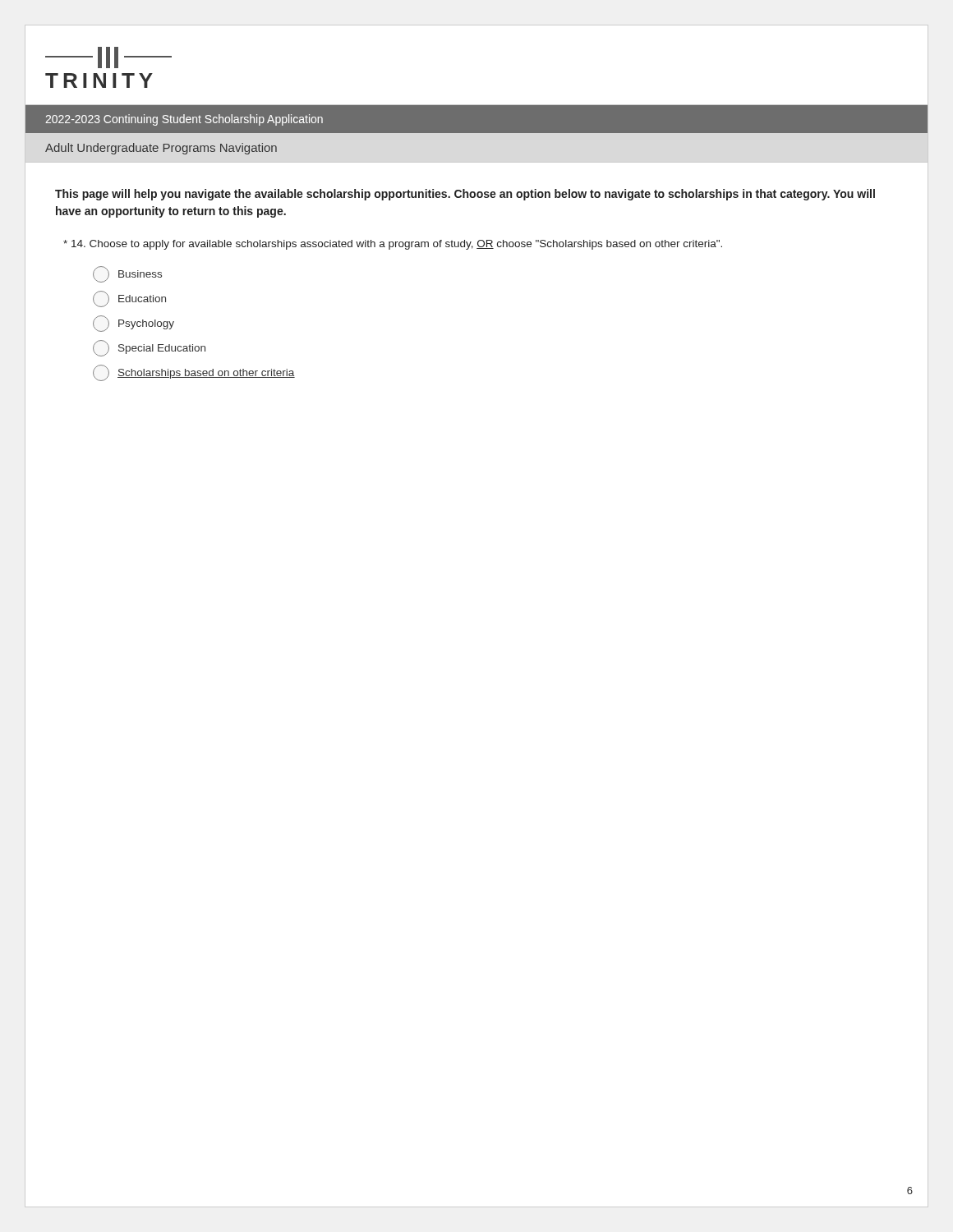Select the list item that says "Special Education"
Viewport: 953px width, 1232px height.
(x=150, y=348)
